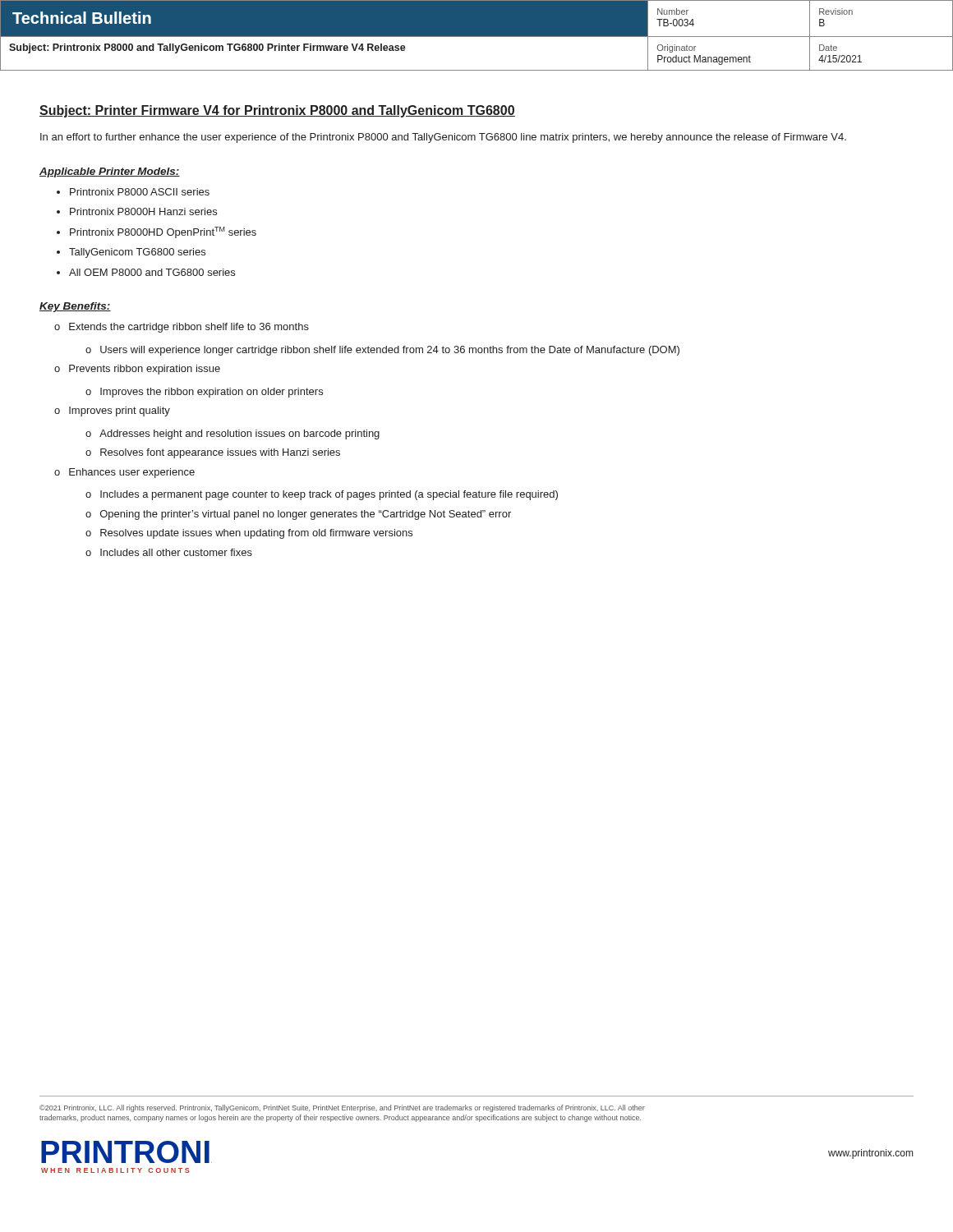Locate the text "Printronix P8000H Hanzi series"
953x1232 pixels.
pyautogui.click(x=137, y=211)
